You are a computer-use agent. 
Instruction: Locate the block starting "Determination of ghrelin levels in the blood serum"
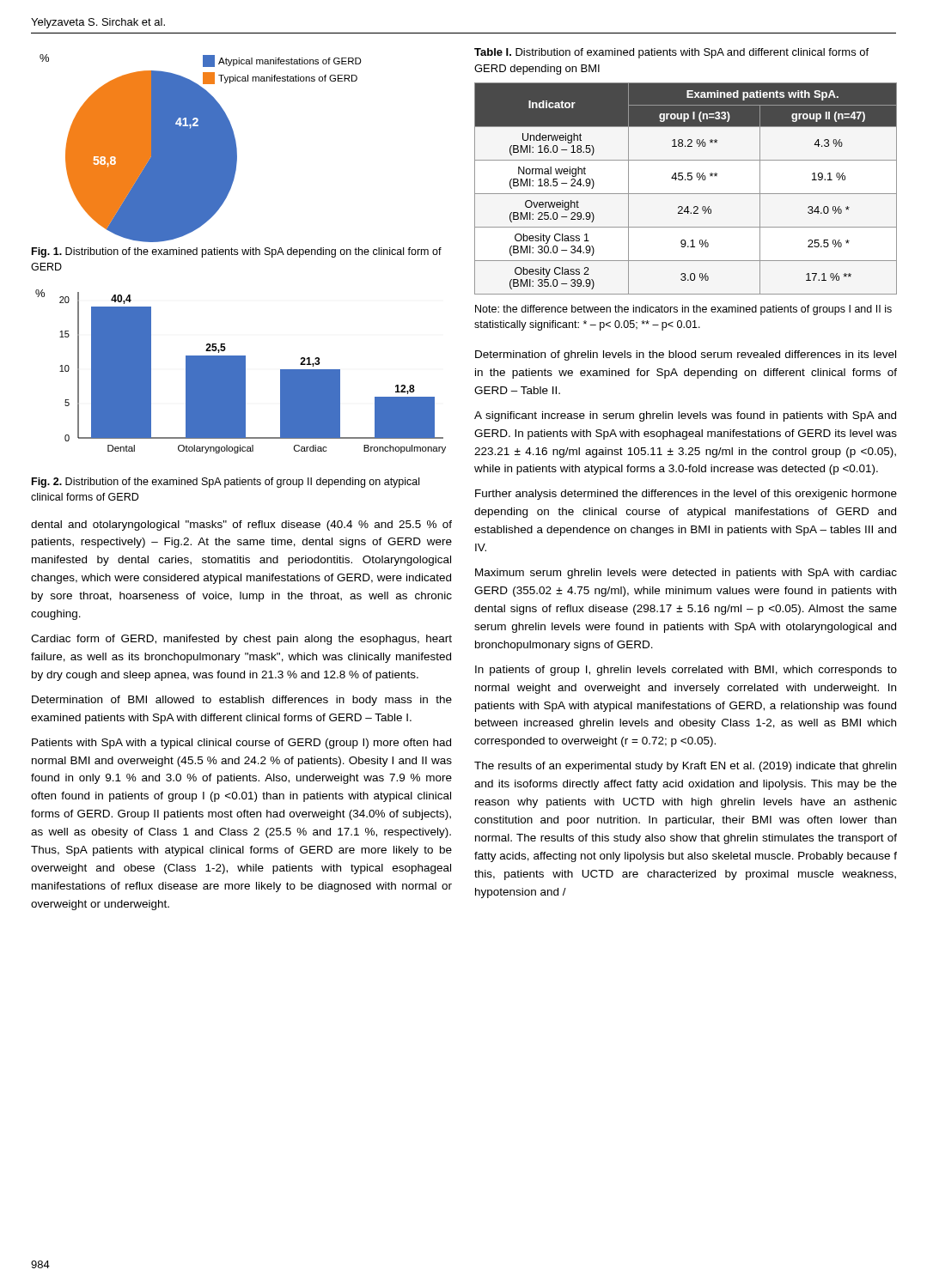(x=686, y=372)
